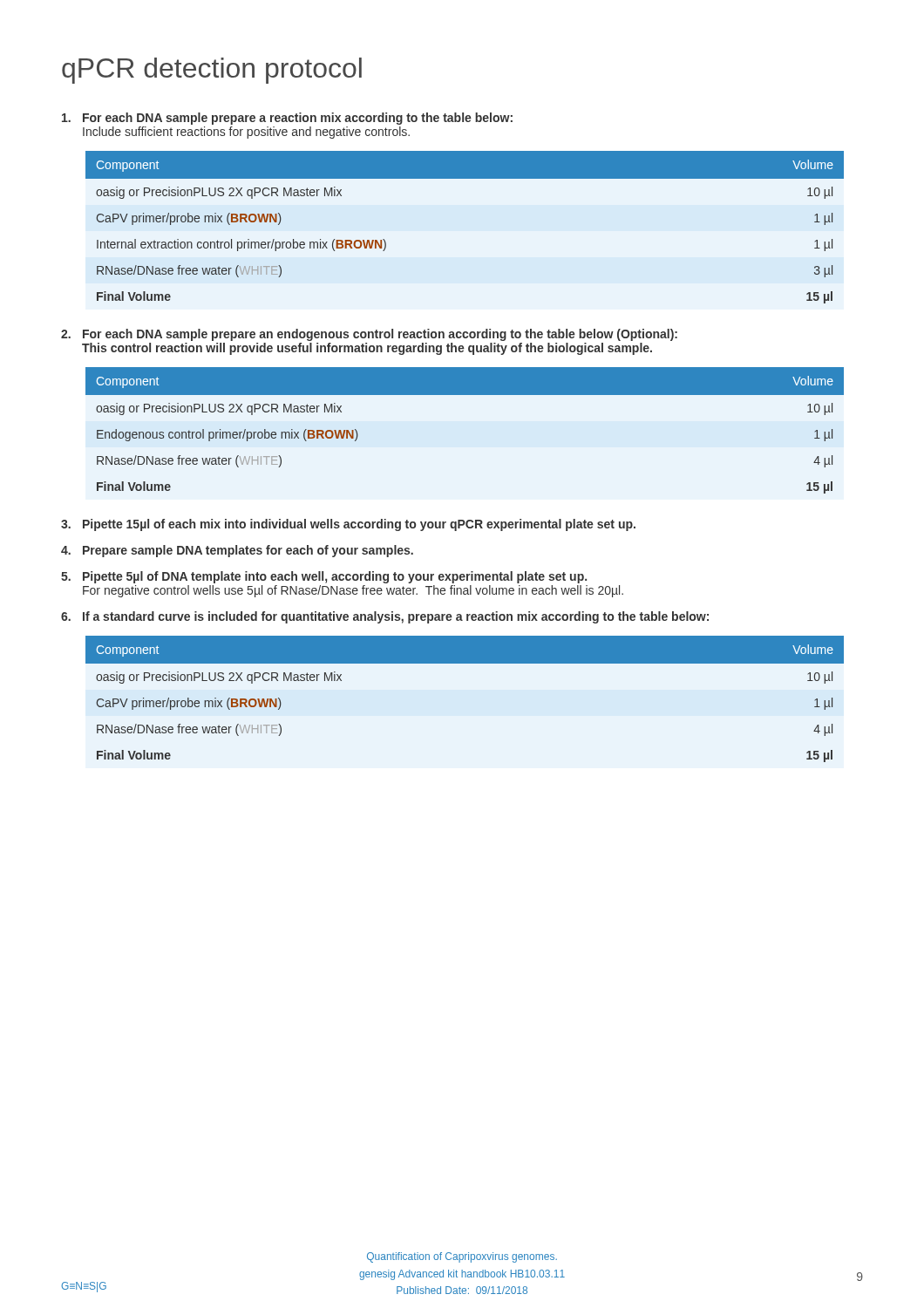Screen dimensions: 1308x924
Task: Find the list item with the text "3. Pipette 15µl of"
Action: click(462, 524)
